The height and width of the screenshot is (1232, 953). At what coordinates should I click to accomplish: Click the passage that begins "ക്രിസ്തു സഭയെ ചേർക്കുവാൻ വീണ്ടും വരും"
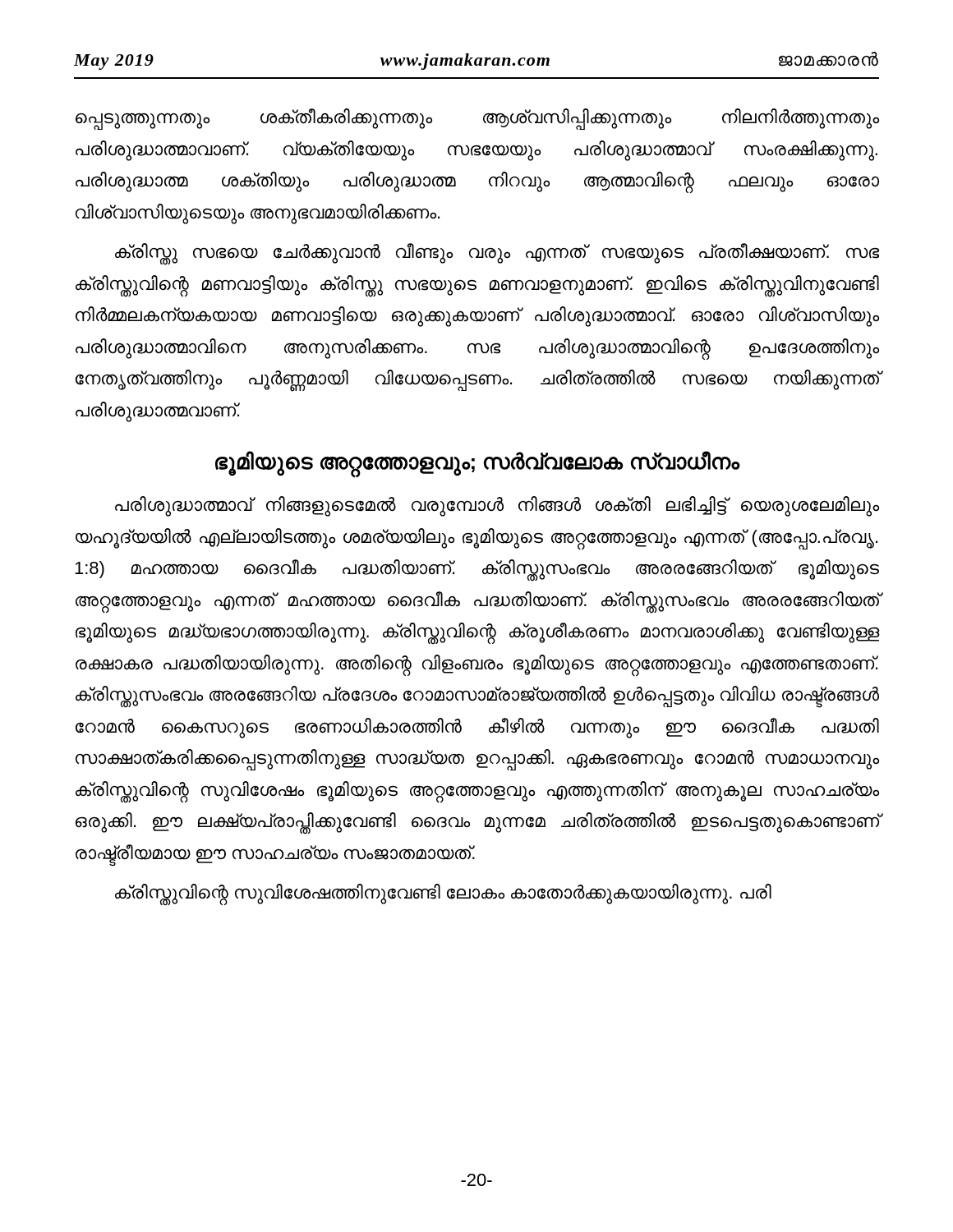[476, 331]
